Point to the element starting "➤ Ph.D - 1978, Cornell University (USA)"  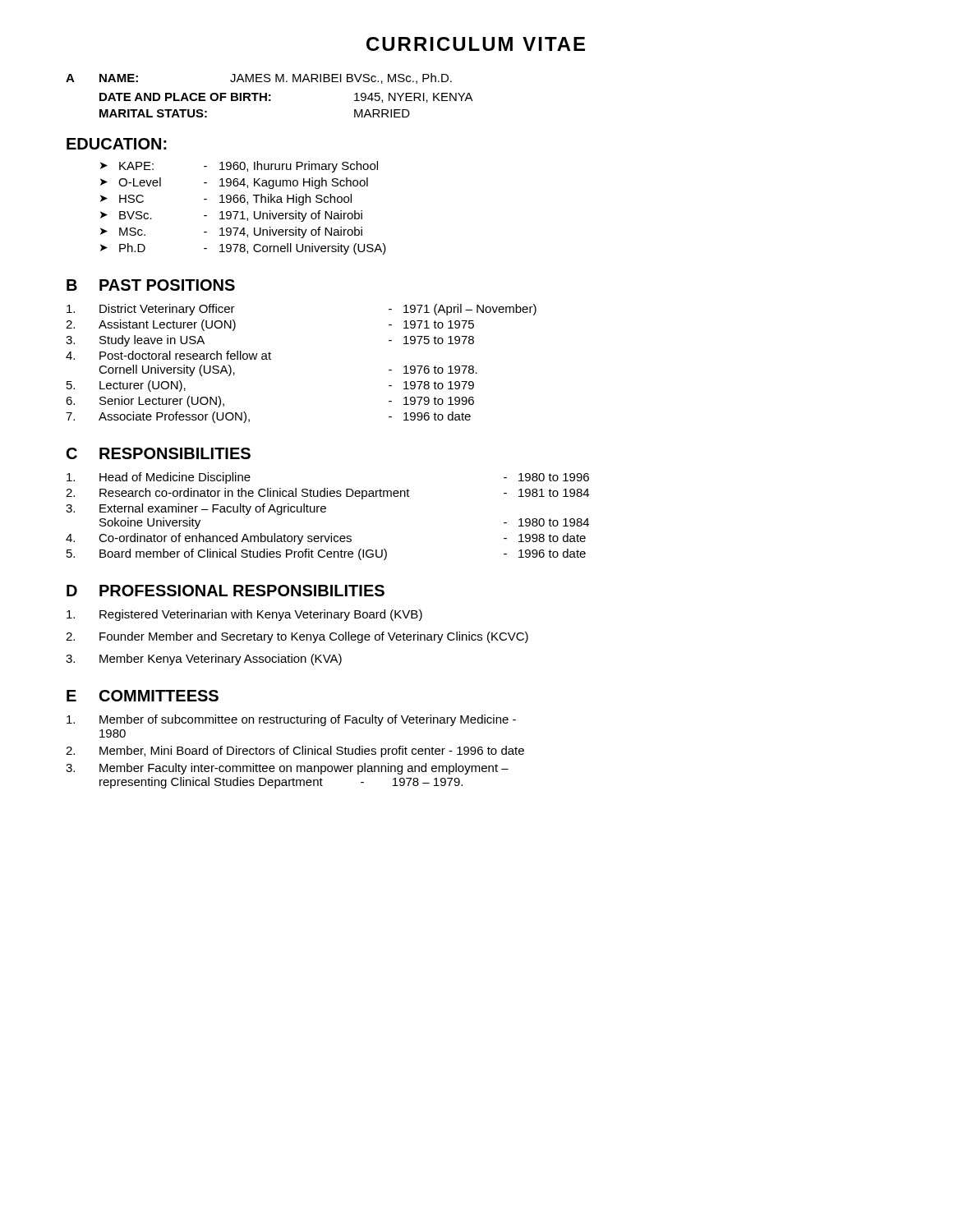click(x=242, y=248)
